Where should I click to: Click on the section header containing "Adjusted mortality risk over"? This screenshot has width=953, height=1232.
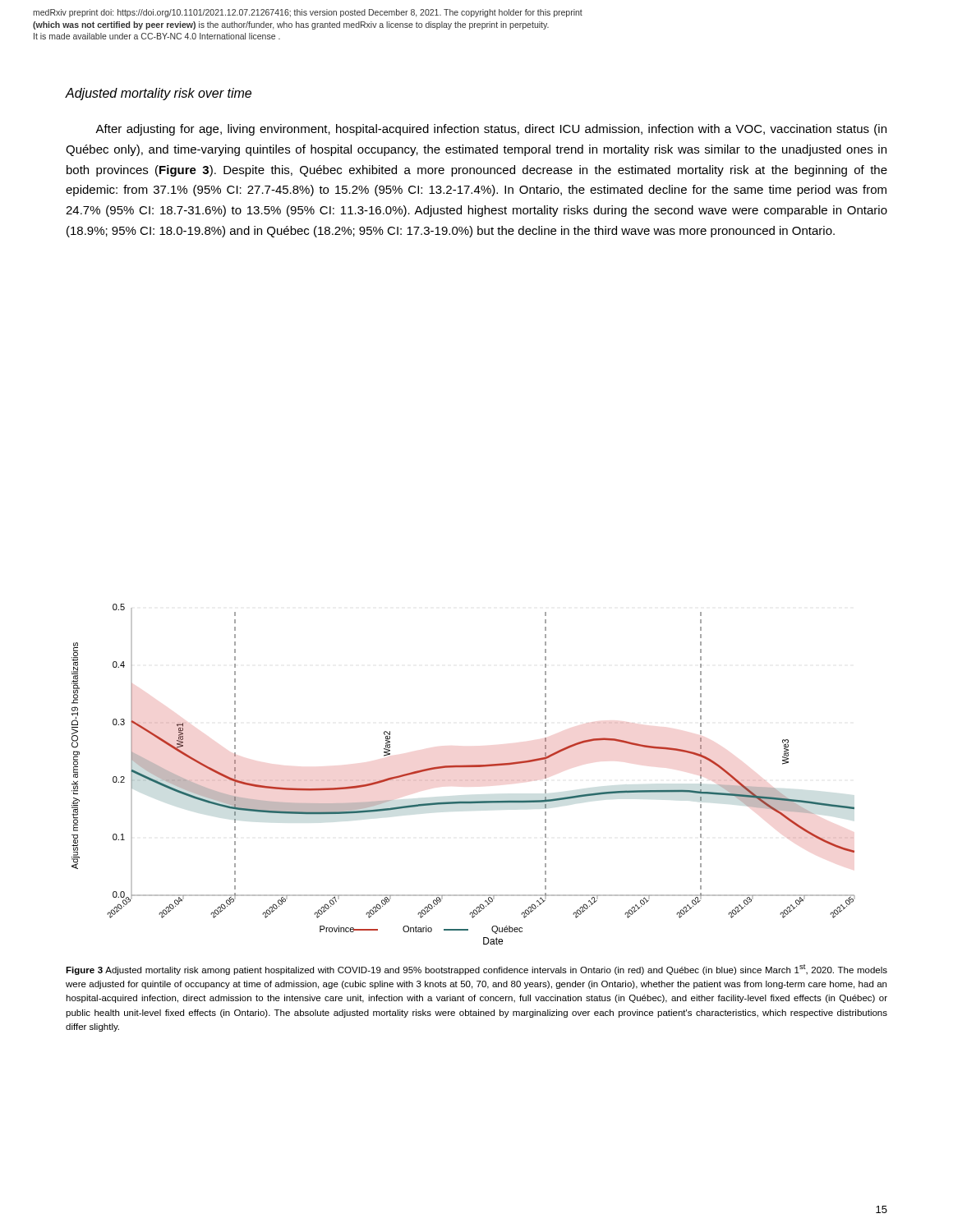[x=159, y=93]
